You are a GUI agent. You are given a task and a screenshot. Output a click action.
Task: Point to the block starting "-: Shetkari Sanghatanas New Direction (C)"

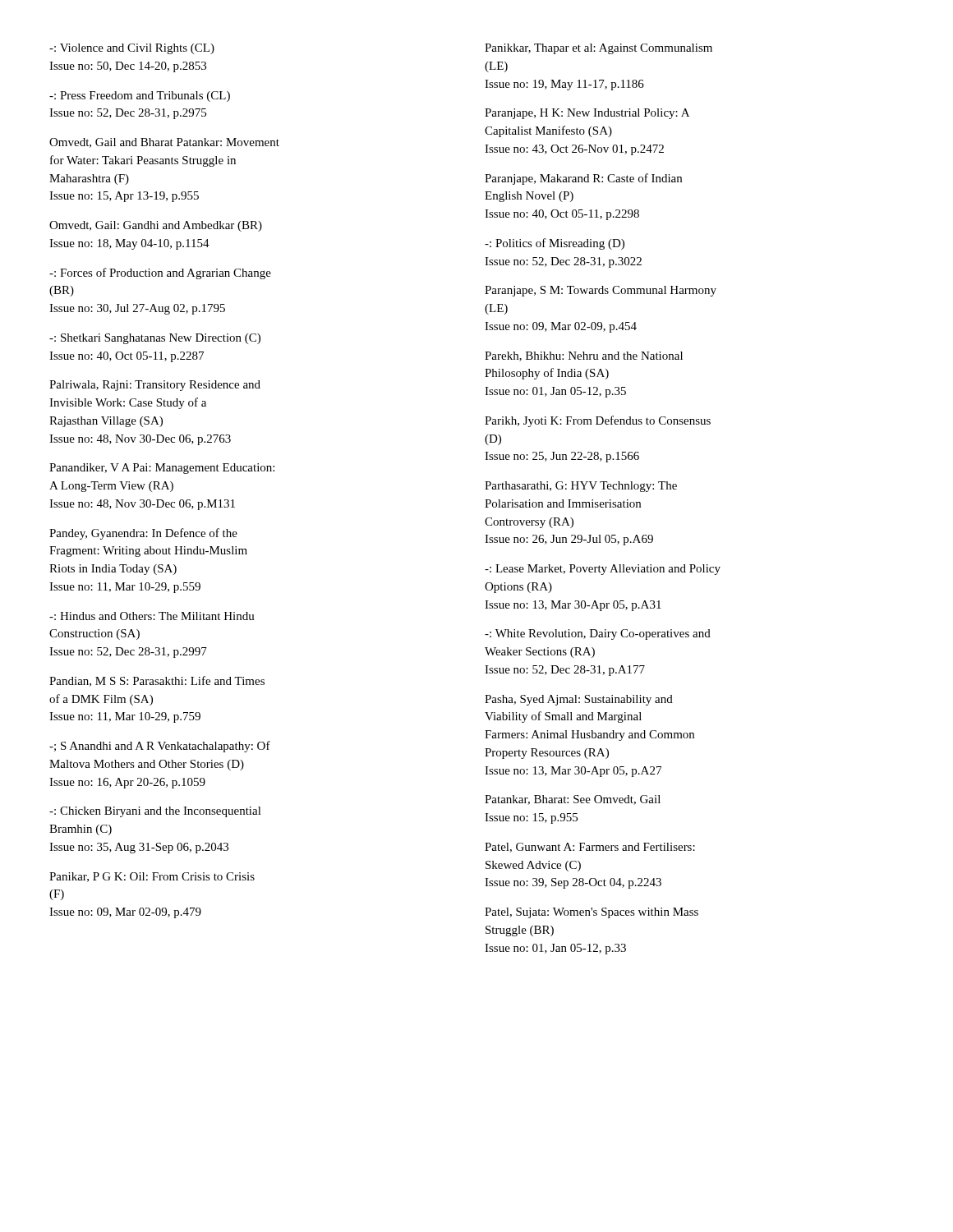coord(248,347)
